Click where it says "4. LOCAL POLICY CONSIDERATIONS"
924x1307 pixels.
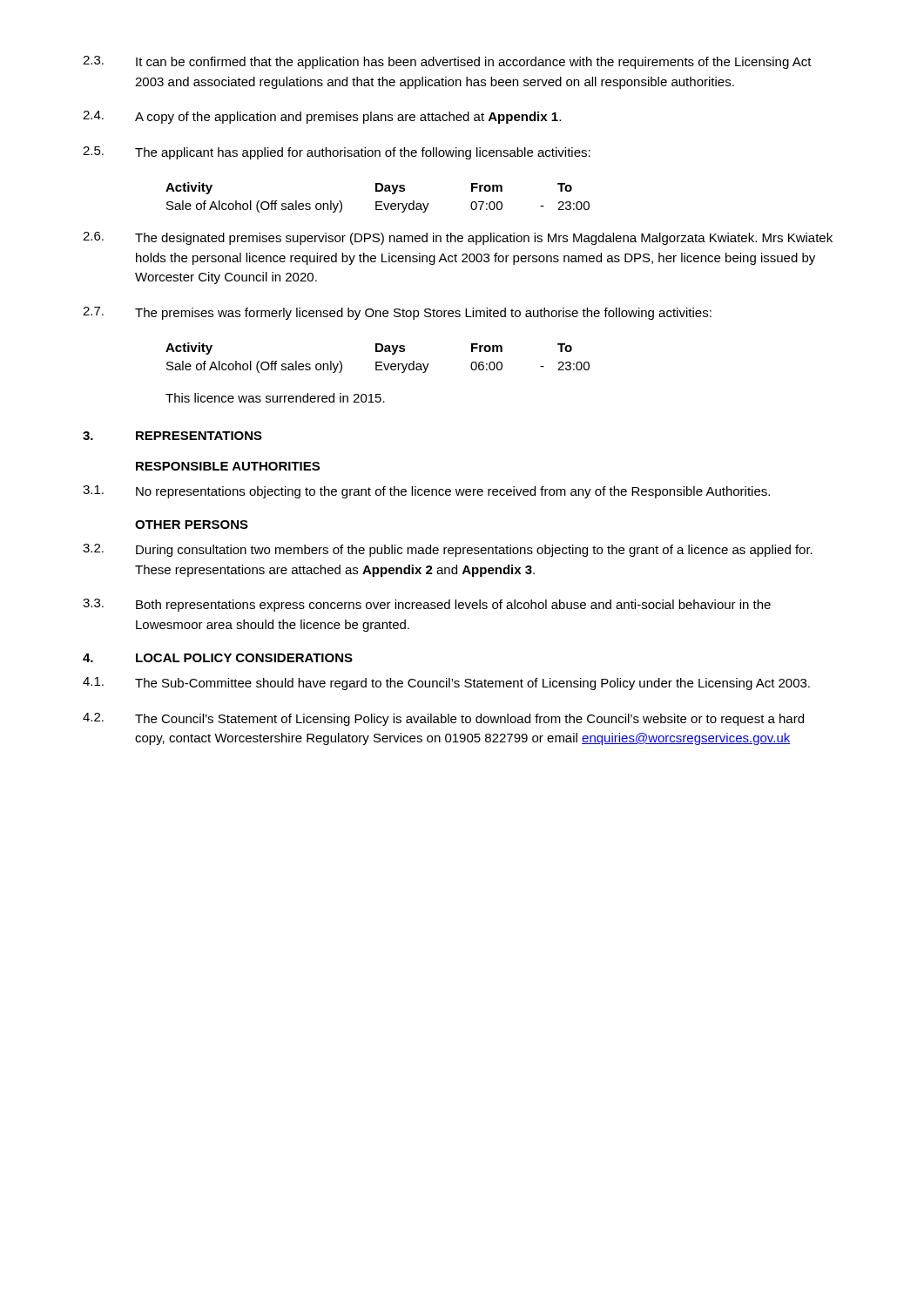(x=218, y=657)
